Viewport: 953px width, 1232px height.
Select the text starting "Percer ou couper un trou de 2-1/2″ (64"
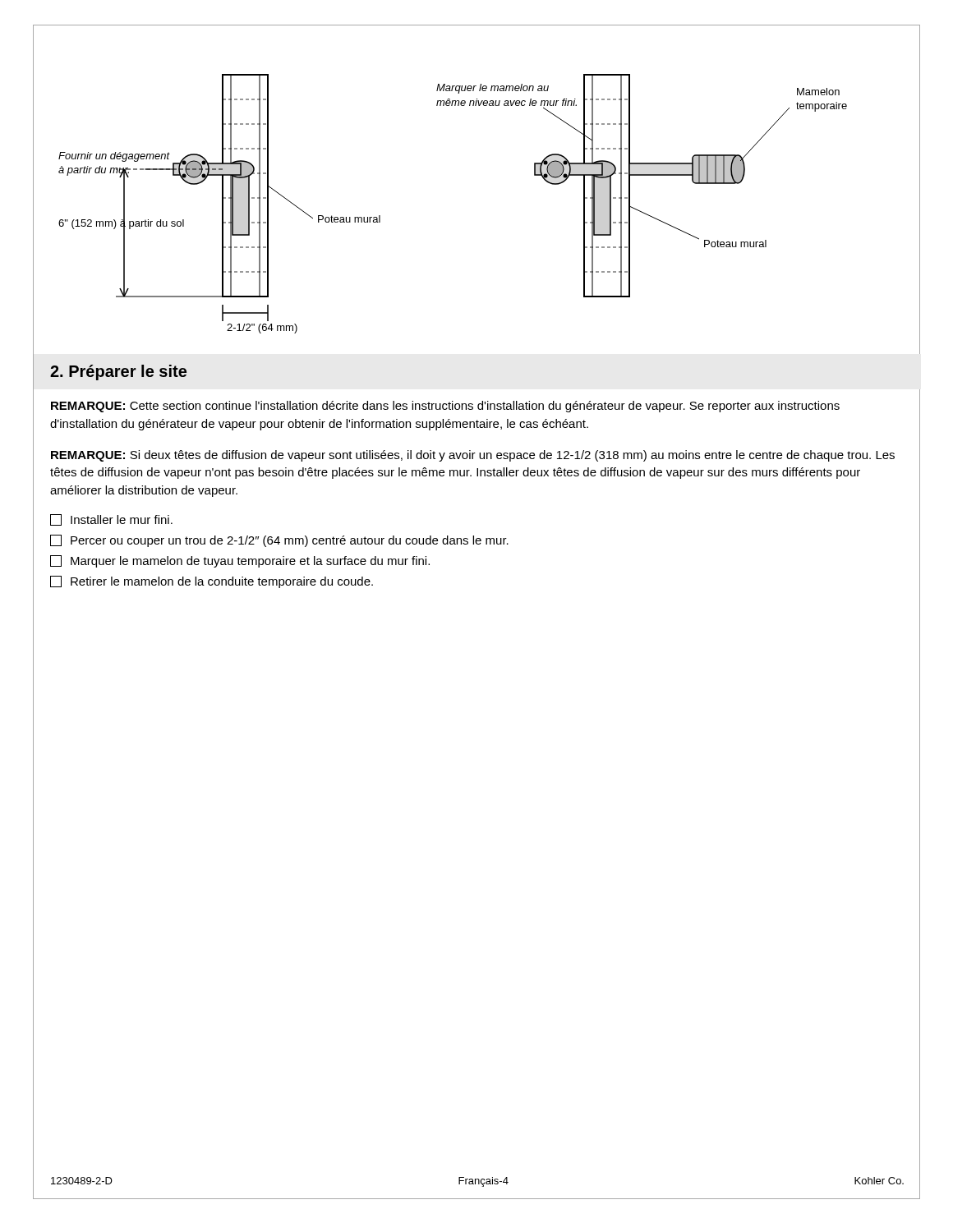[x=280, y=540]
